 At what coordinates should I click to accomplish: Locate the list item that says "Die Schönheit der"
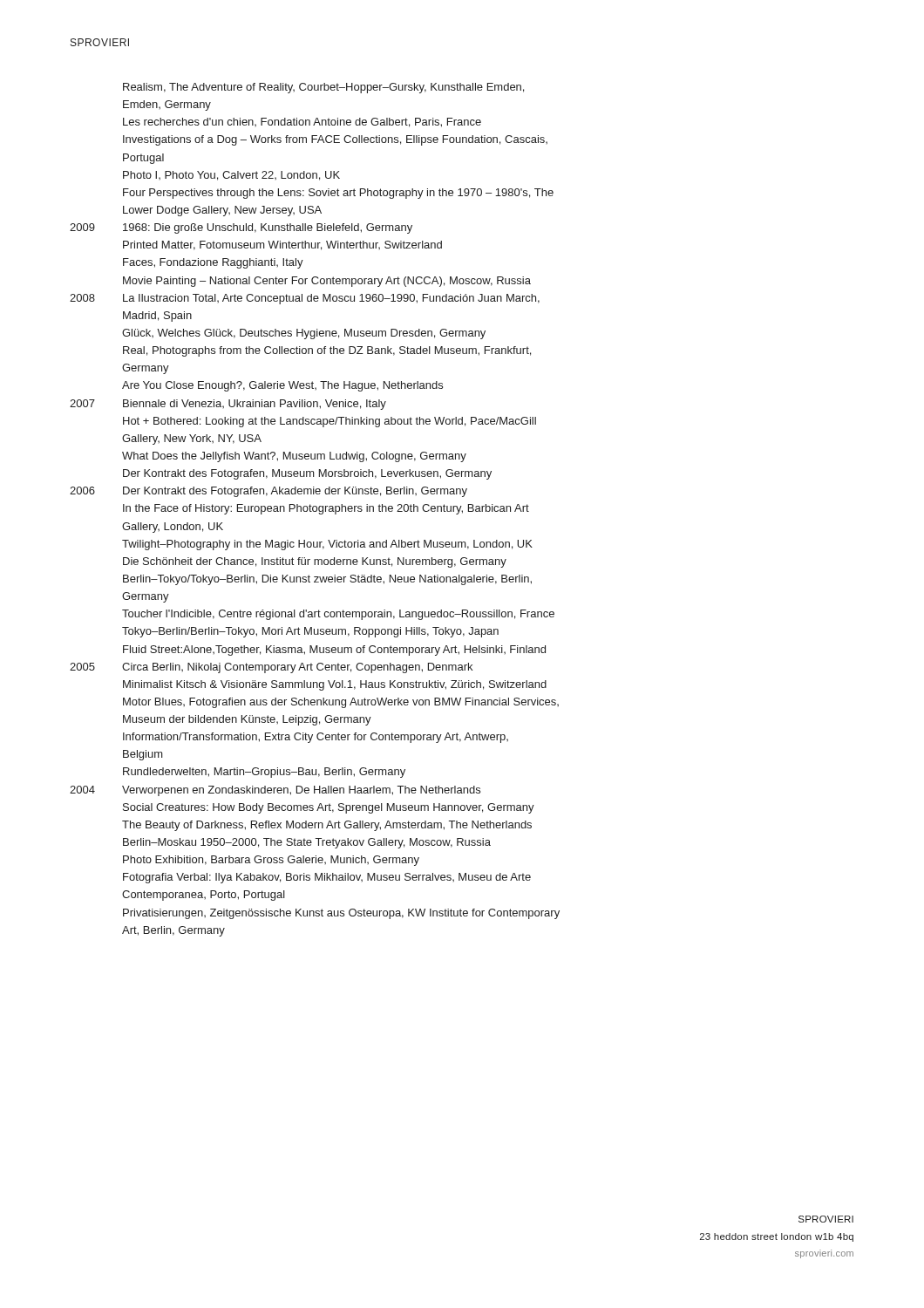point(314,561)
